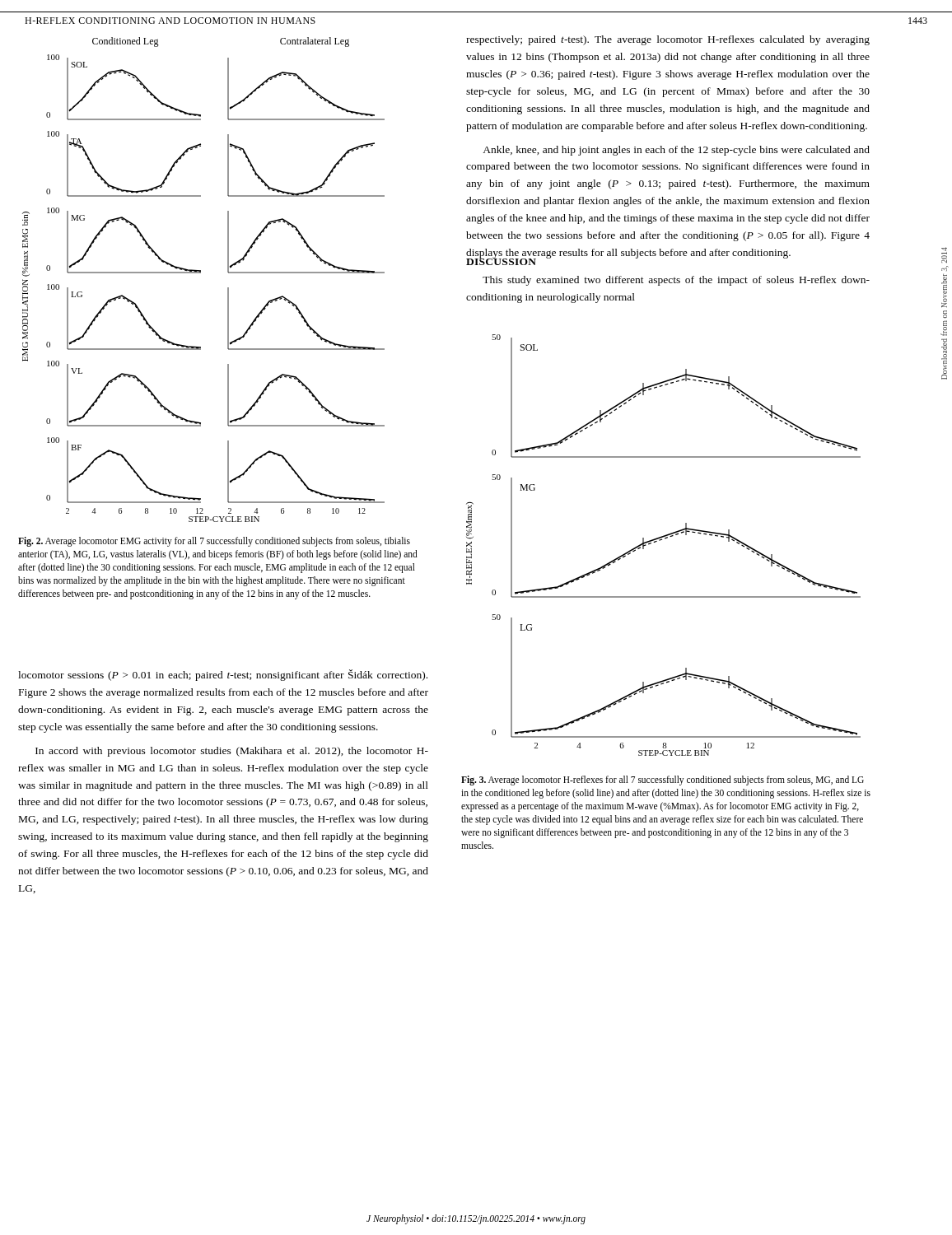Click on the block starting "Fig. 3. Average locomotor"

[x=666, y=813]
